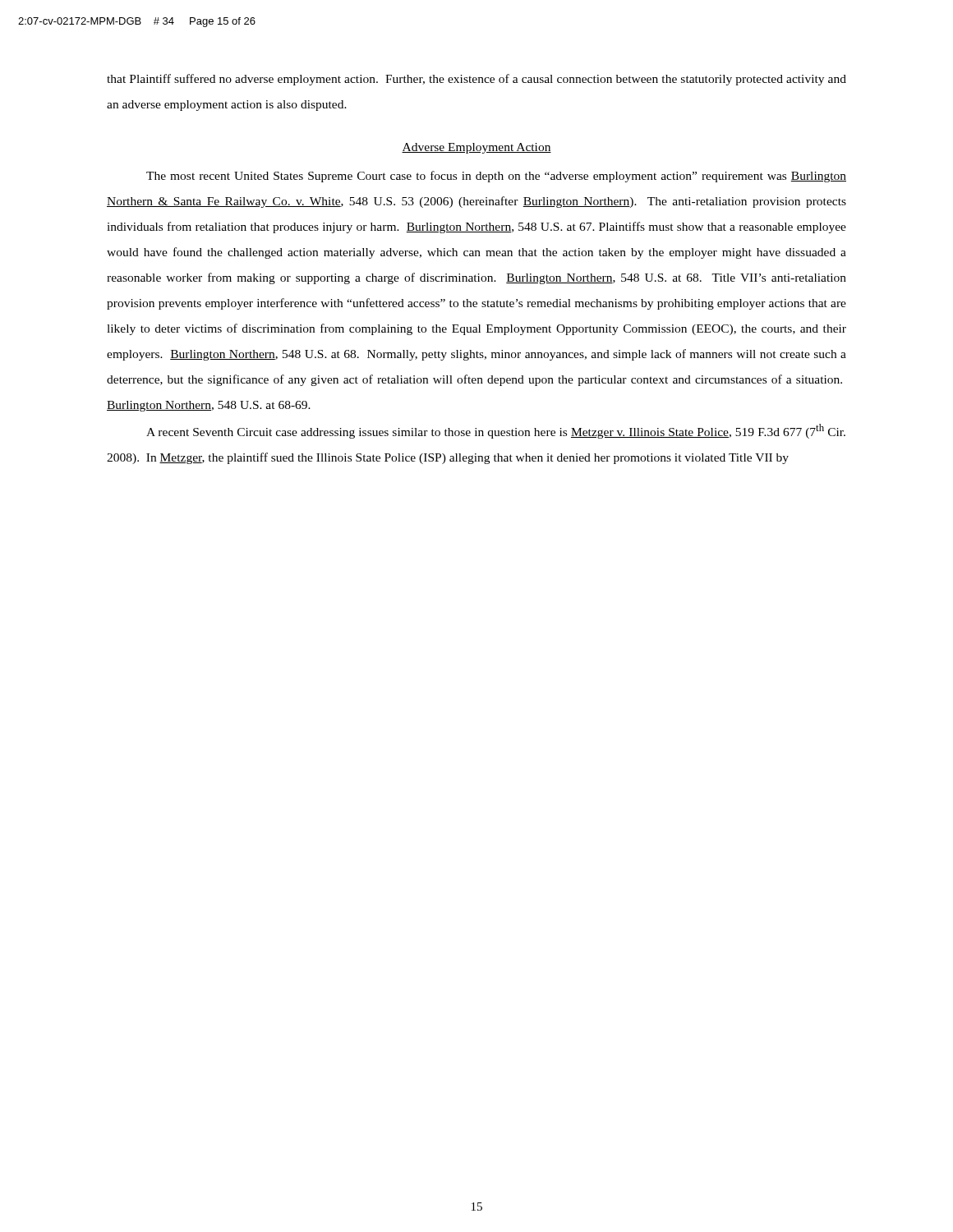Locate the passage starting "A recent Seventh Circuit case"
The image size is (953, 1232).
pyautogui.click(x=476, y=443)
